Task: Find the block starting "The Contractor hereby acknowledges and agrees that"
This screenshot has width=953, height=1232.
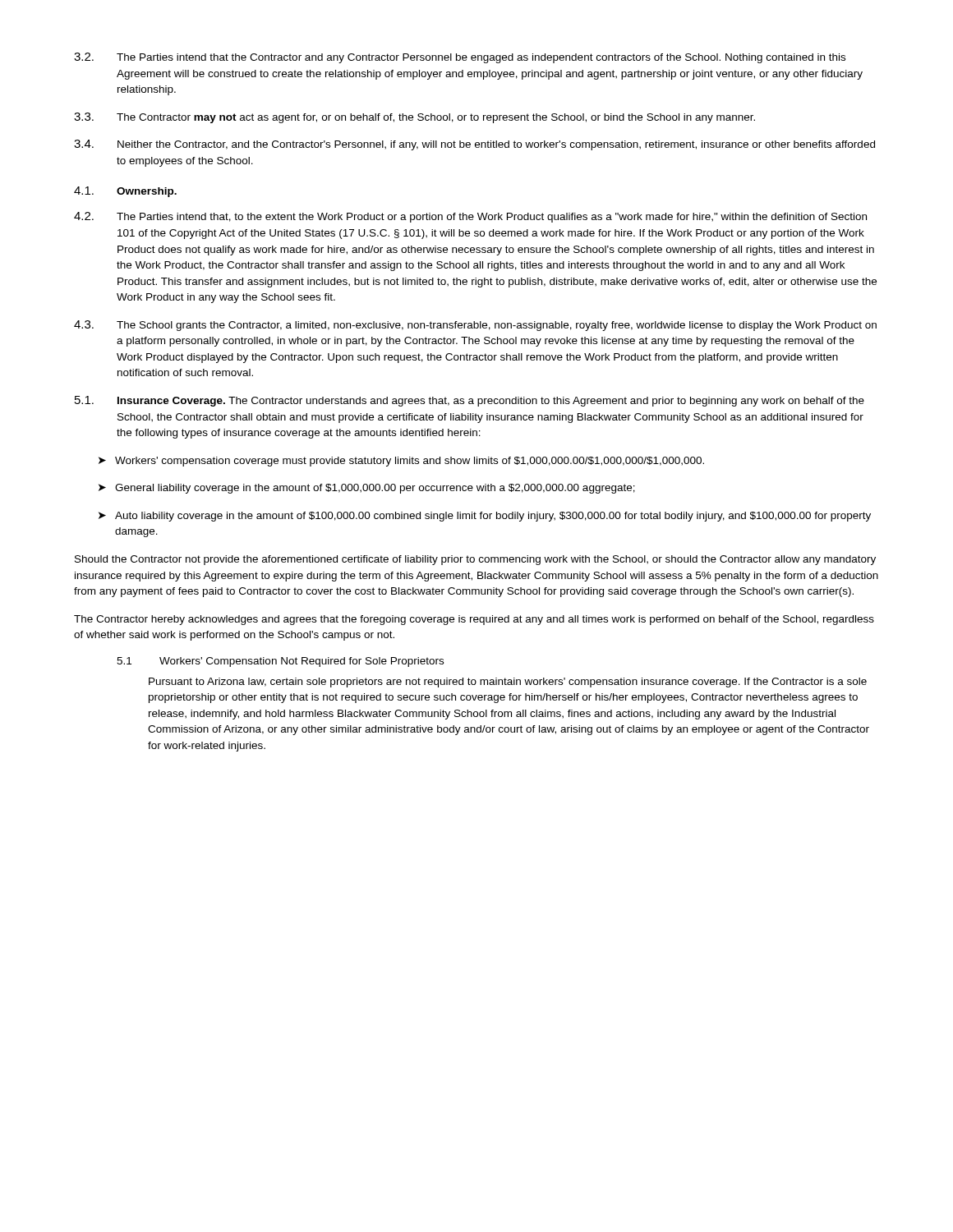Action: click(474, 627)
